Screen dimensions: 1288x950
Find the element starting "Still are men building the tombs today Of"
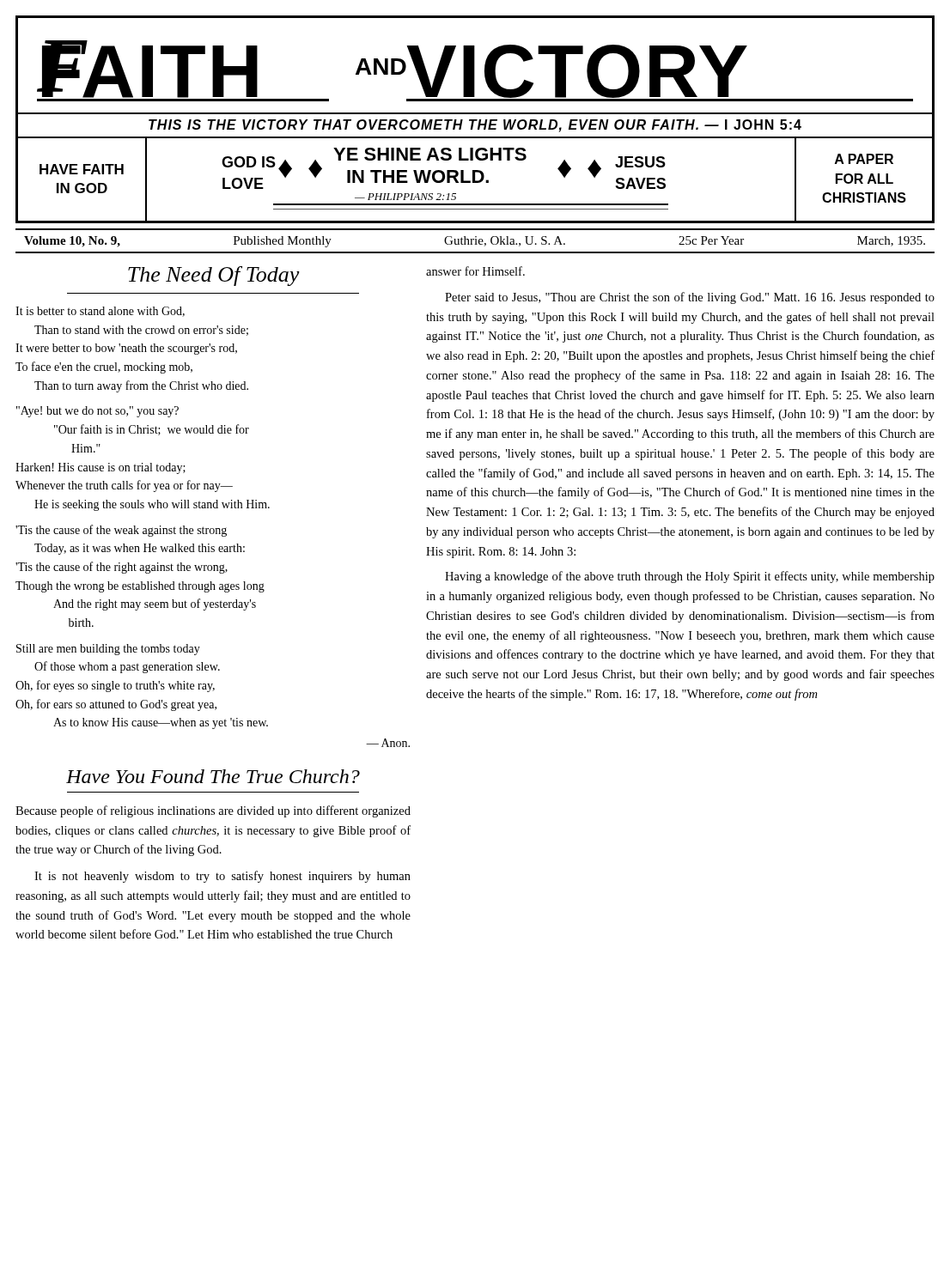click(x=213, y=697)
